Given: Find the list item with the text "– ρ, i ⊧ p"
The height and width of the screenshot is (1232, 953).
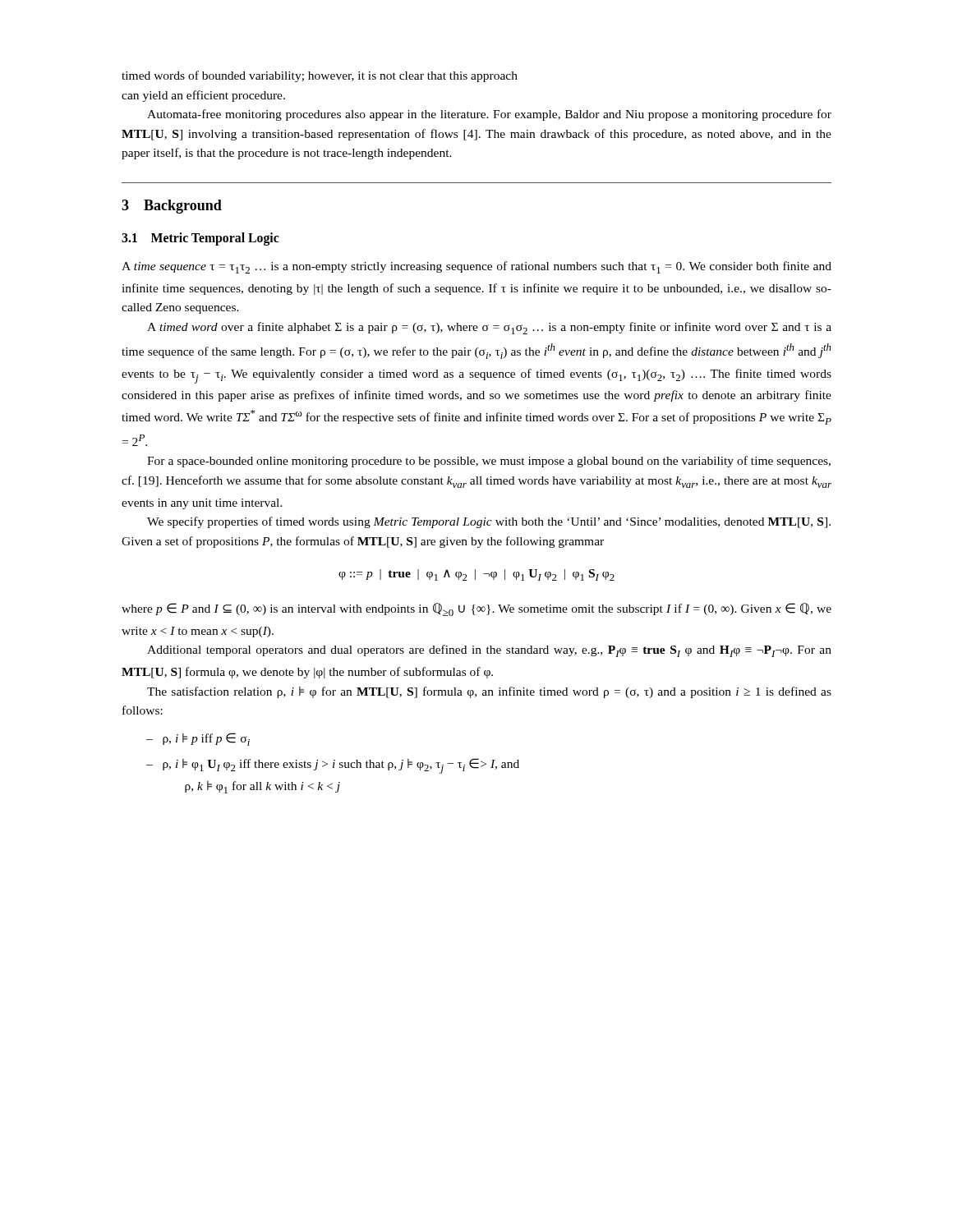Looking at the screenshot, I should [198, 739].
